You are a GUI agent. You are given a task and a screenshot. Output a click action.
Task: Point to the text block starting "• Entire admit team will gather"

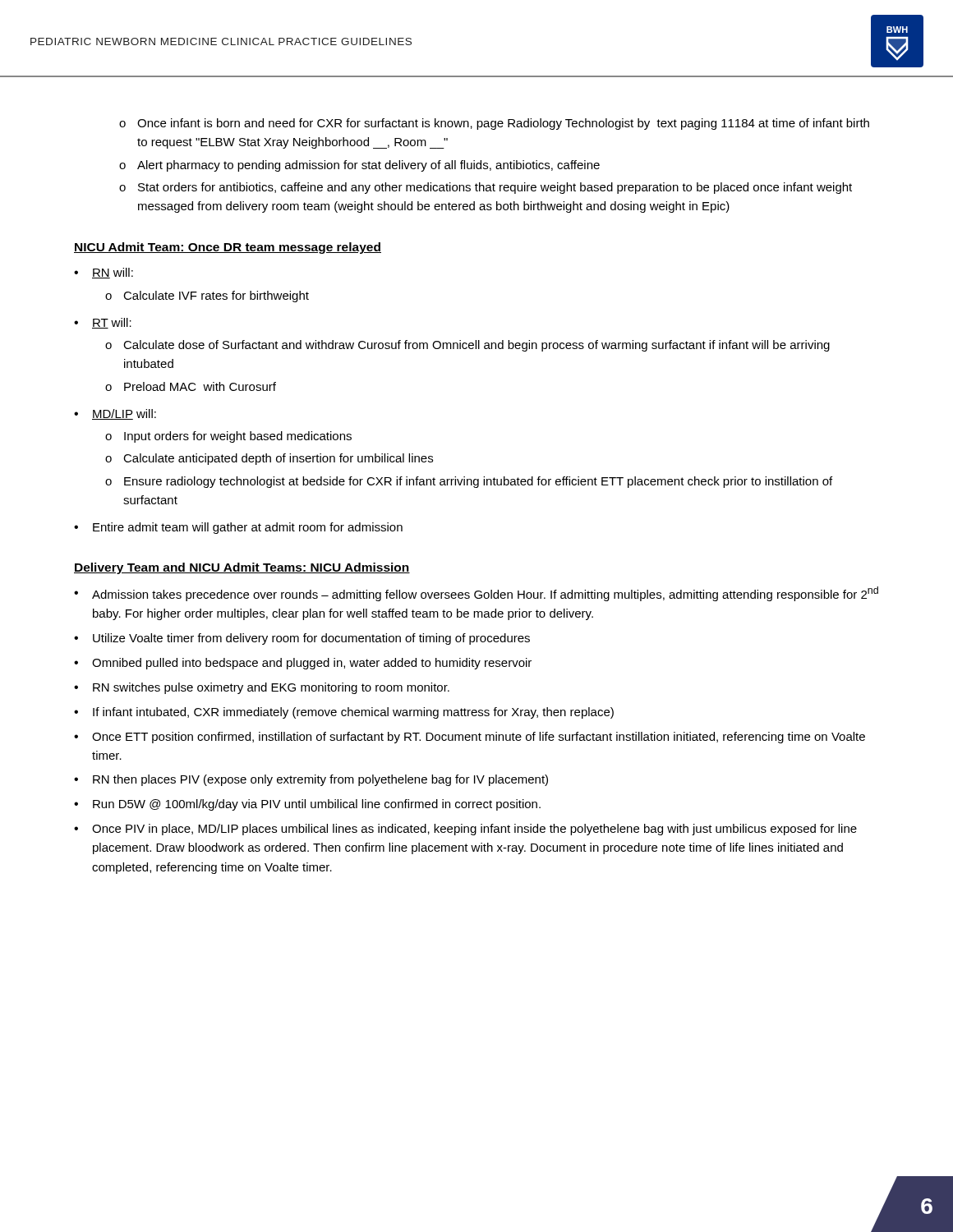click(238, 528)
